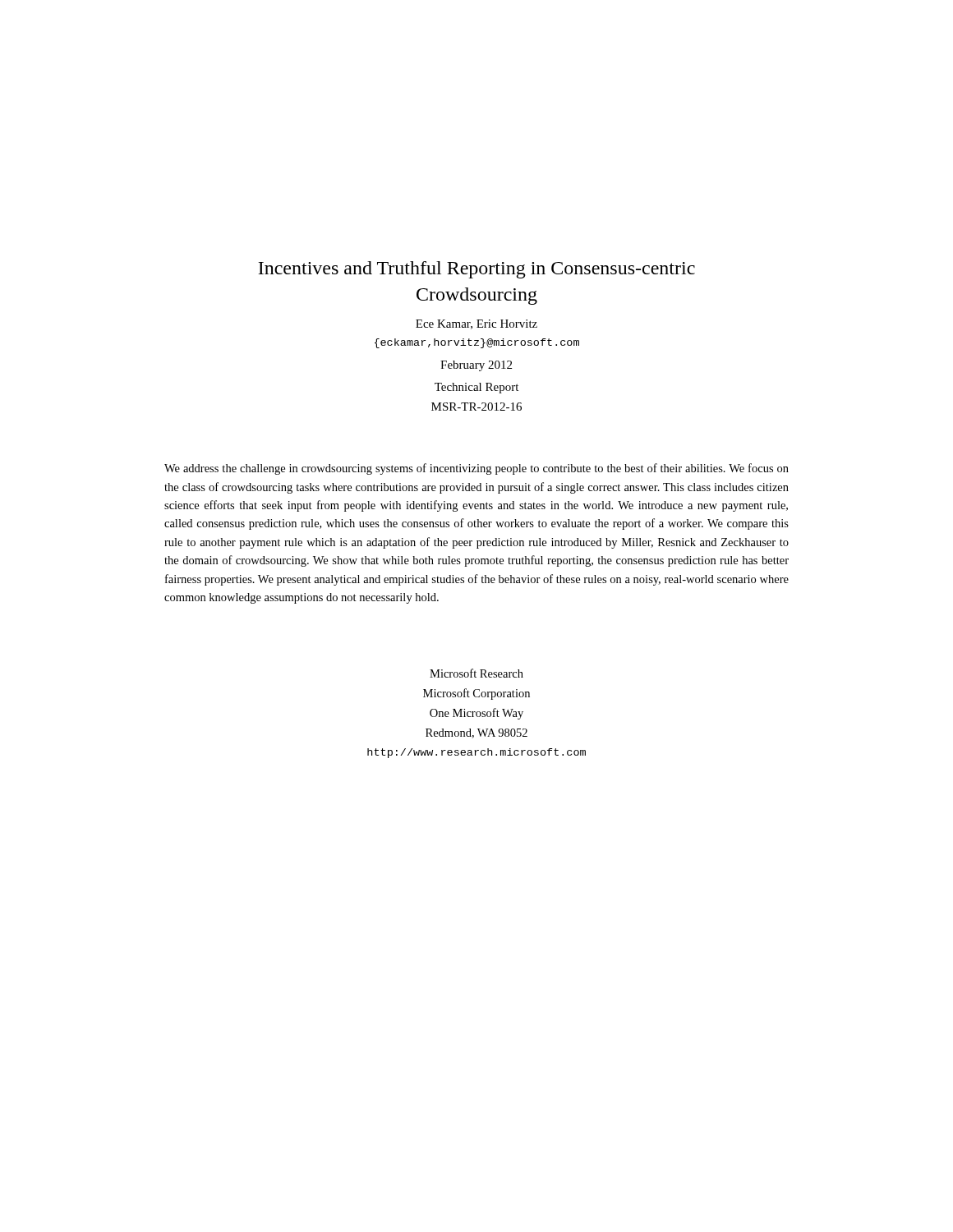Locate the text "Incentives and Truthful Reporting in Consensus-centricCrowdsourcing"

[x=476, y=281]
